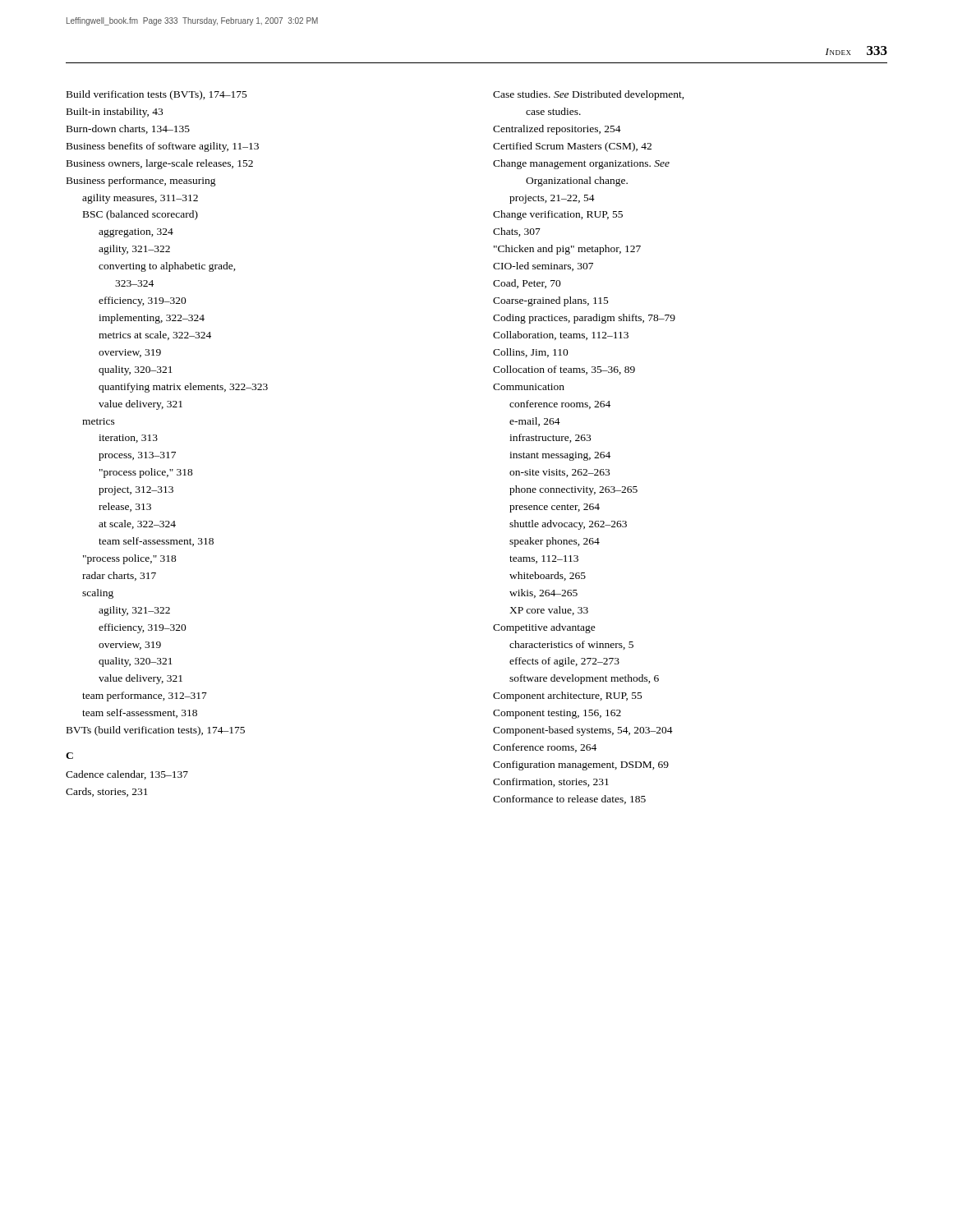Click on the text starting "Organizational change."
The image size is (953, 1232).
(577, 180)
